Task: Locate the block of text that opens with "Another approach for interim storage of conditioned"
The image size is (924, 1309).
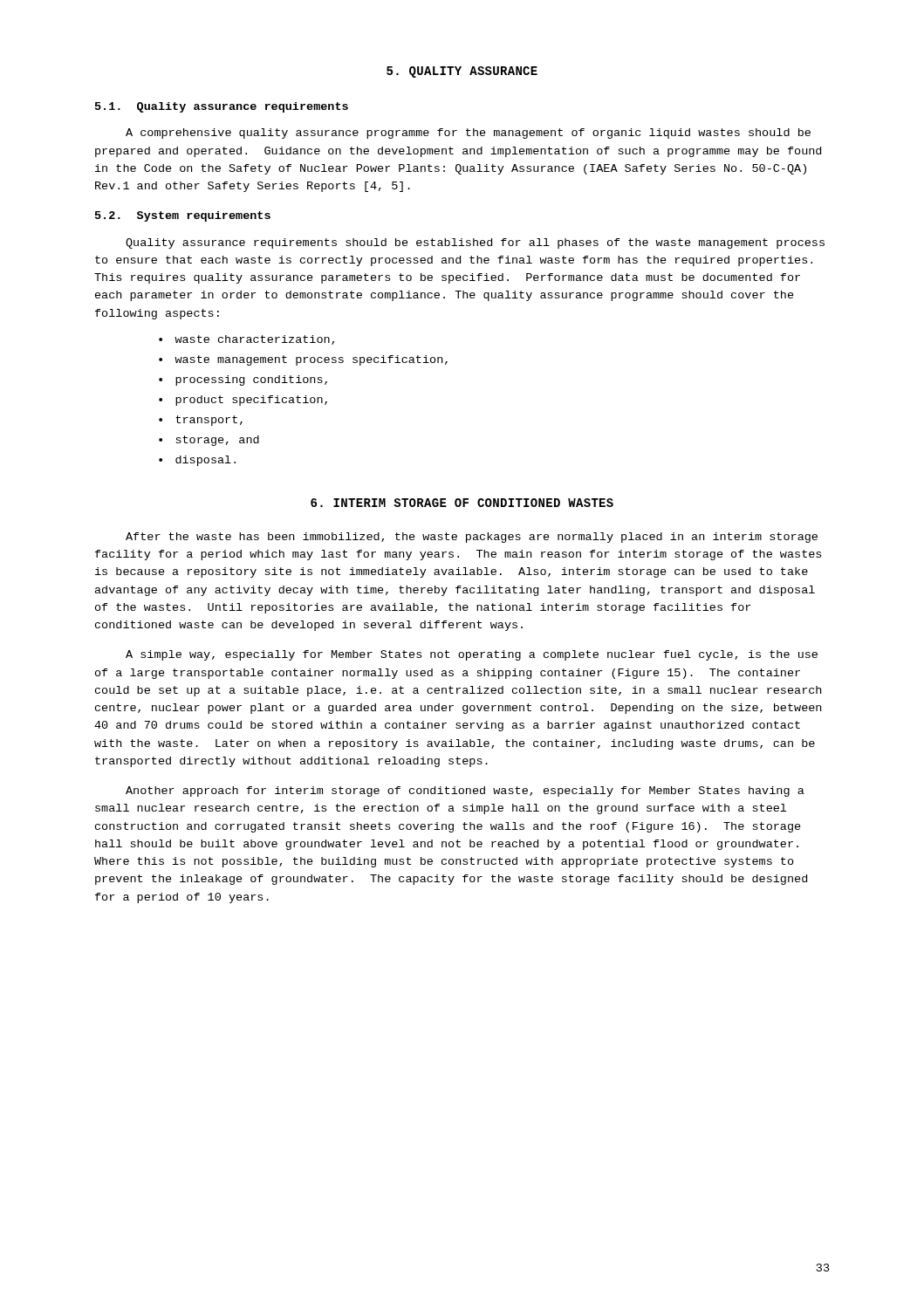Action: coord(451,844)
